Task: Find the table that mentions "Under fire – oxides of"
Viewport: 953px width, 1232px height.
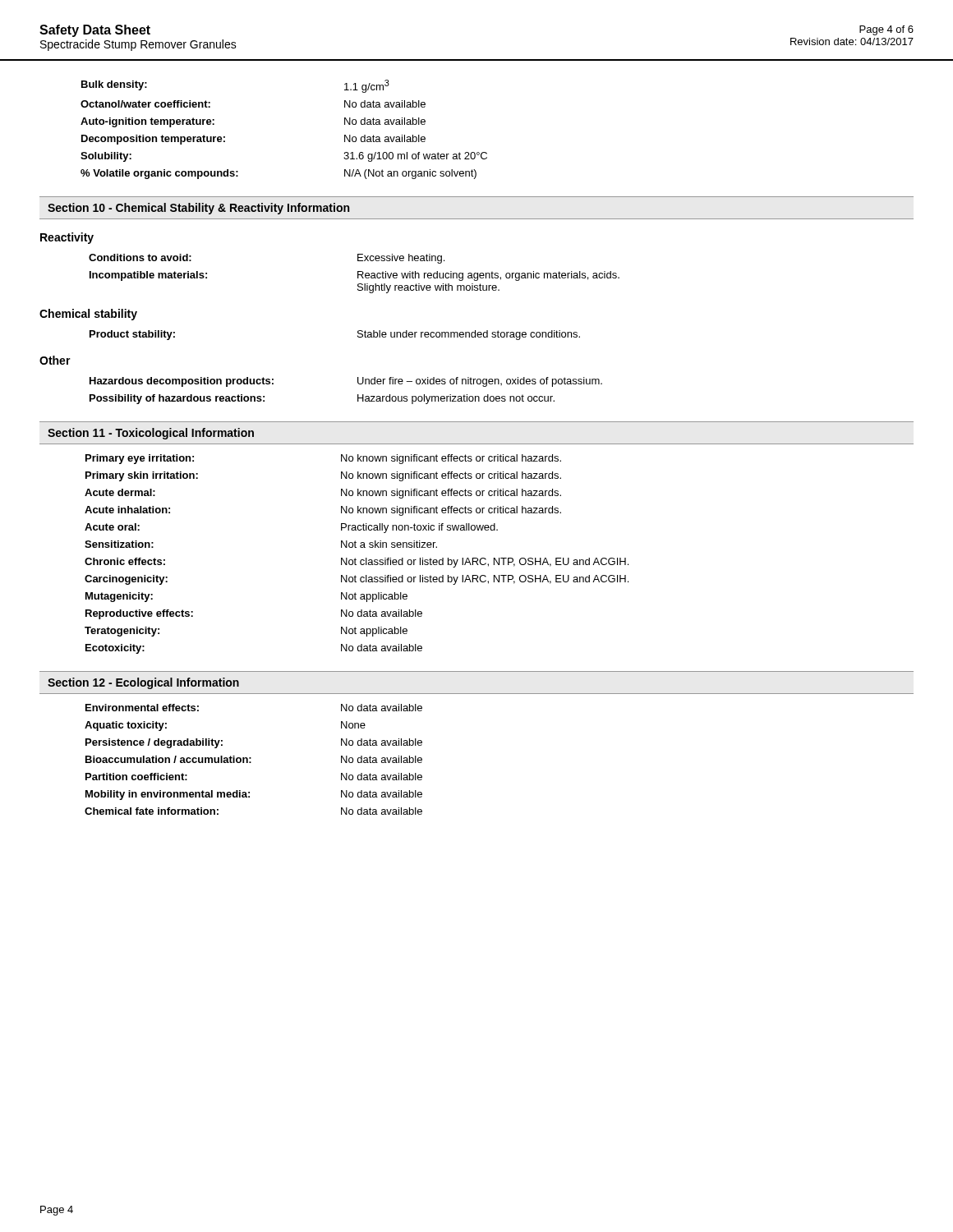Action: 476,390
